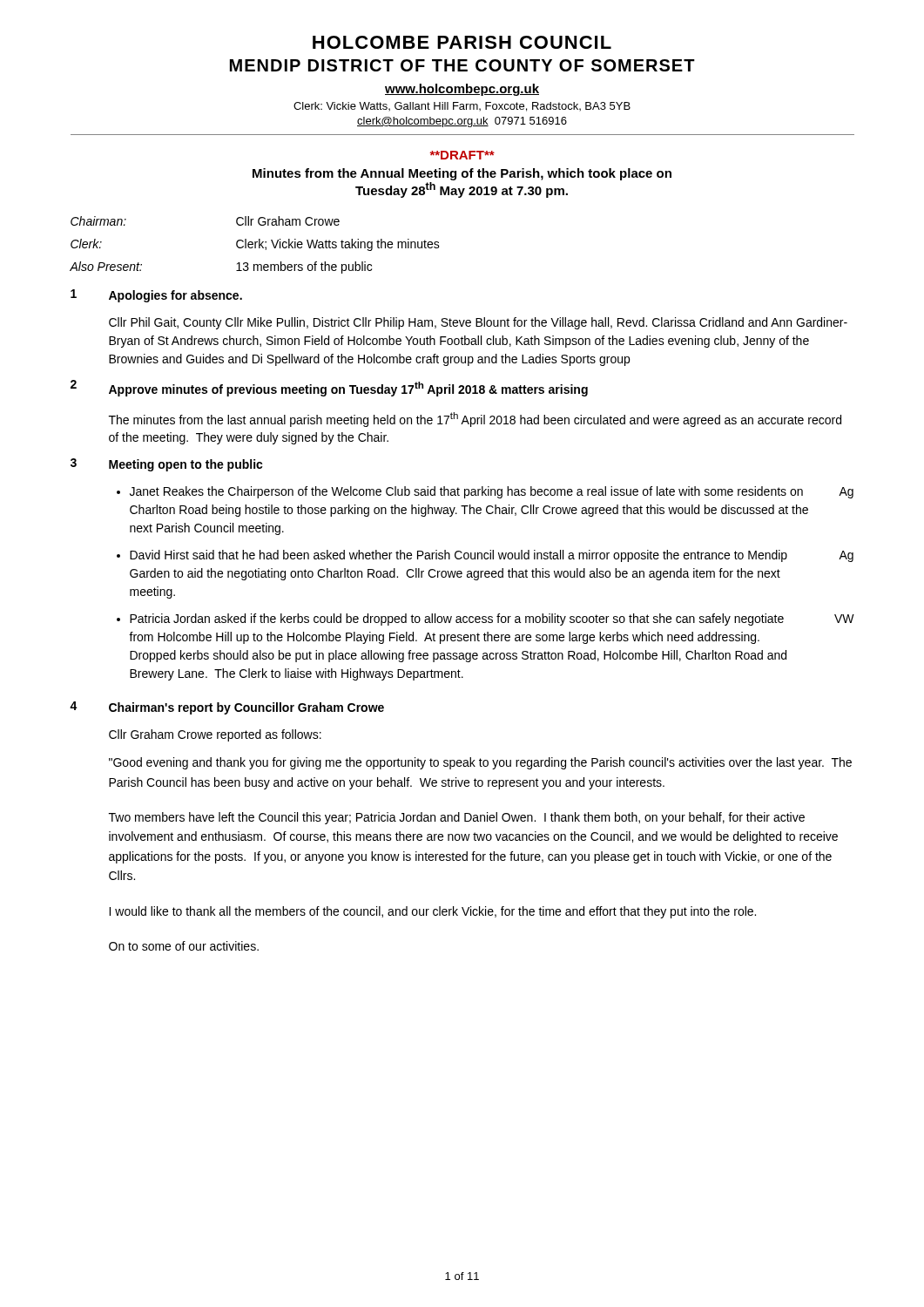Where does it say "Chairman: Cllr Graham Crowe"?
This screenshot has width=924, height=1307.
coord(97,221)
